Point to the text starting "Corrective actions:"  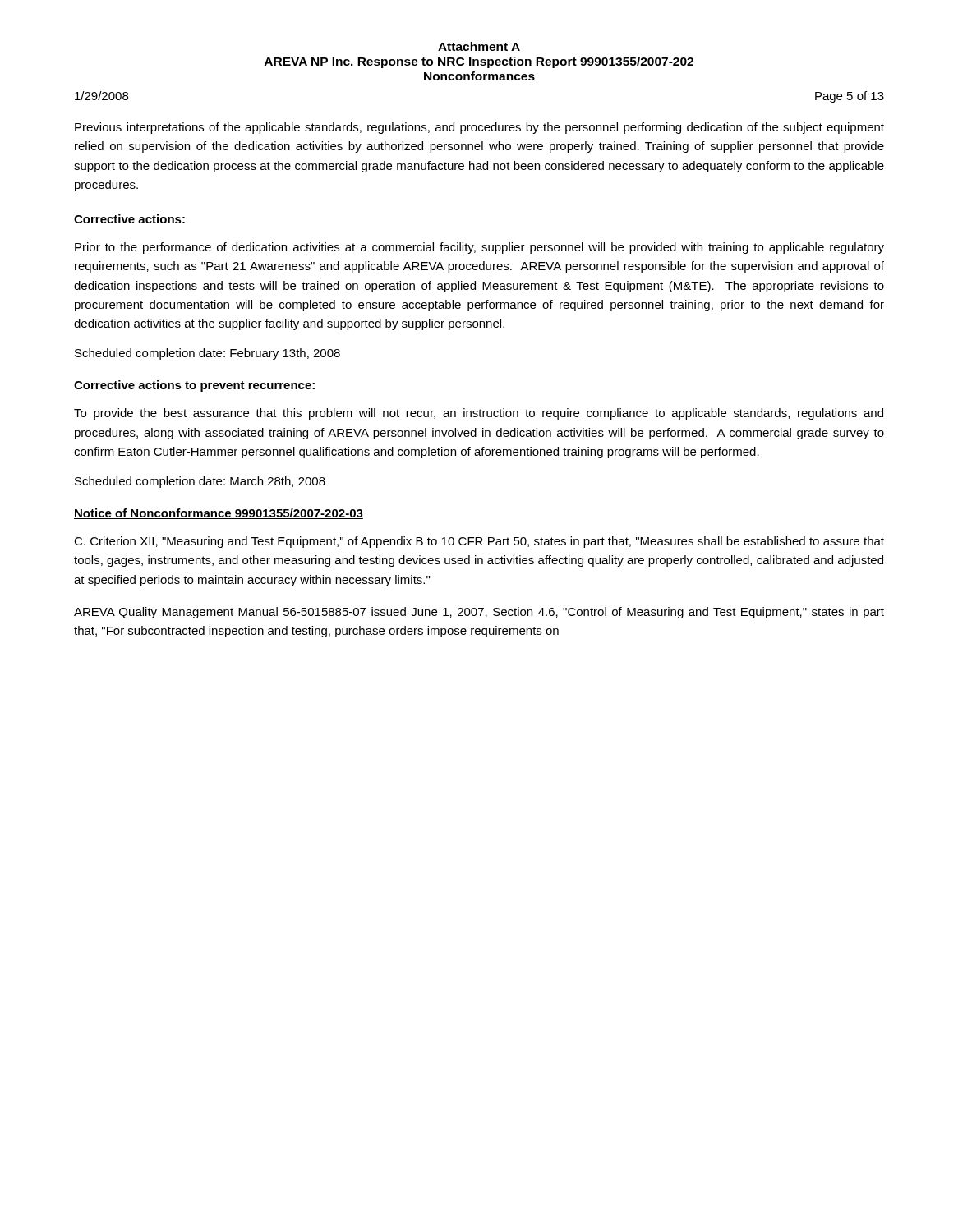(x=130, y=219)
